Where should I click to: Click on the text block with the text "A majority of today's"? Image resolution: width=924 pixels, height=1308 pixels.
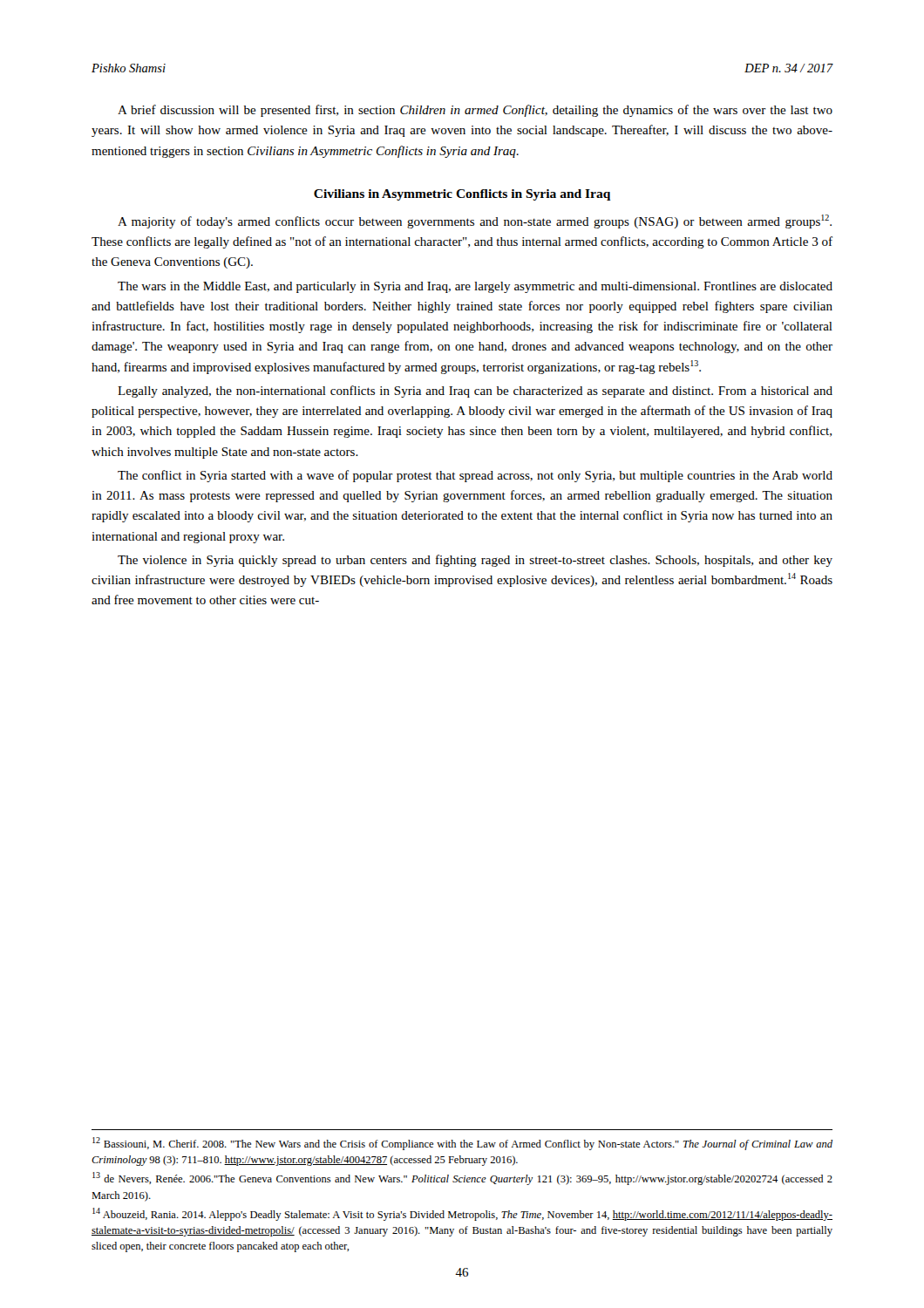click(462, 242)
